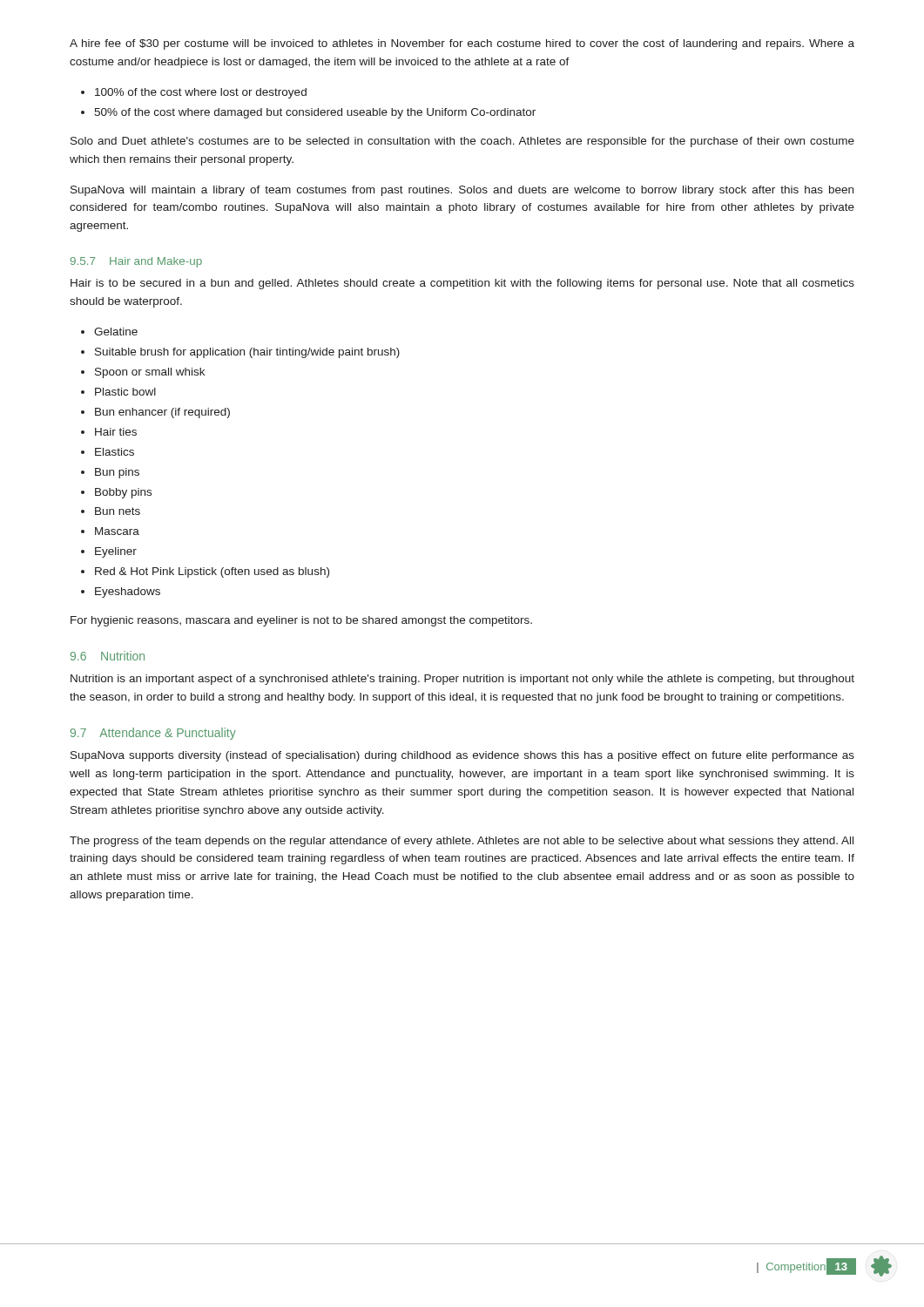924x1307 pixels.
Task: Point to the text block starting "Plastic bowl"
Action: click(x=125, y=392)
